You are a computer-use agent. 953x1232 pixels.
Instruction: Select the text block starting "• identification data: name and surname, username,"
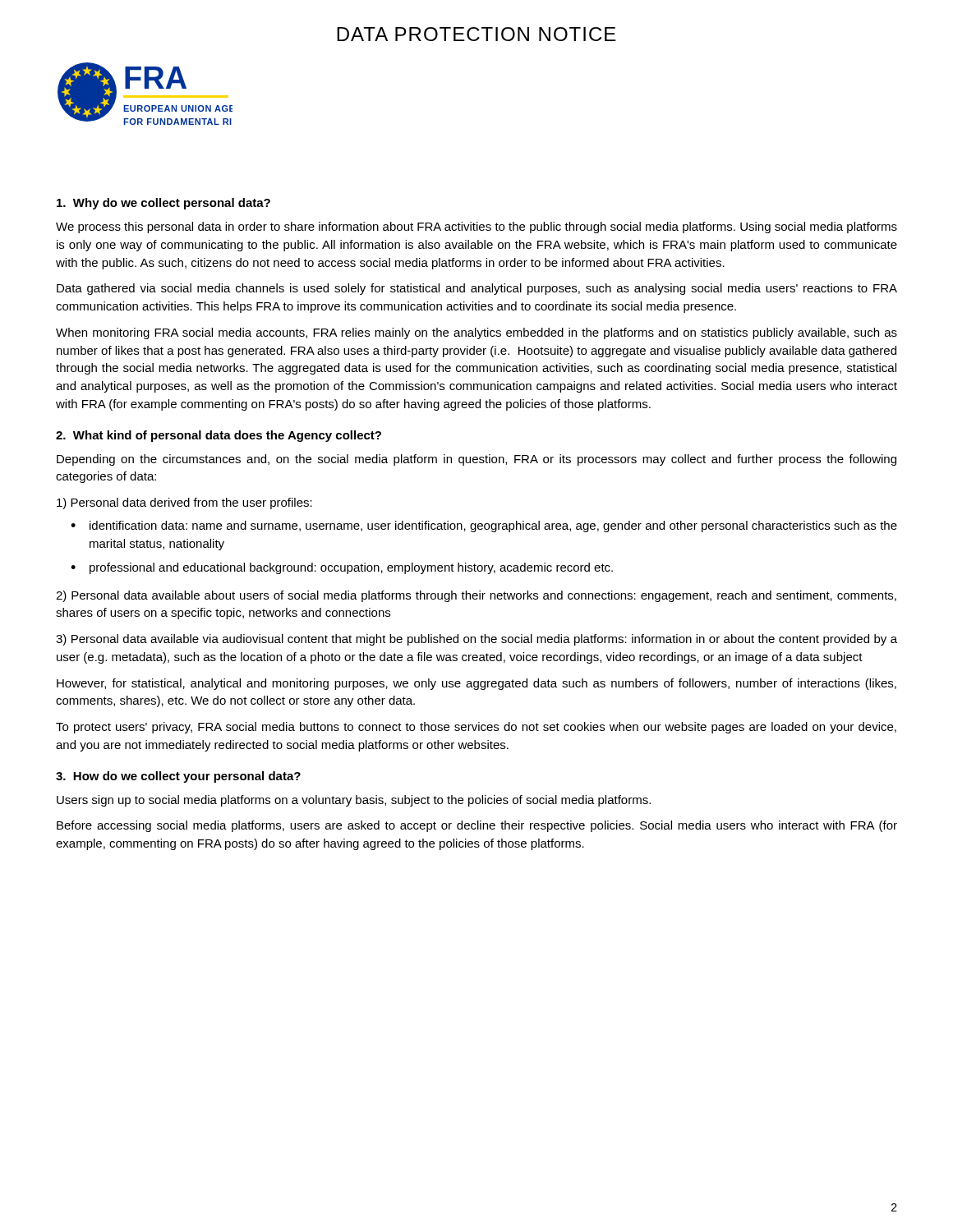(x=484, y=534)
